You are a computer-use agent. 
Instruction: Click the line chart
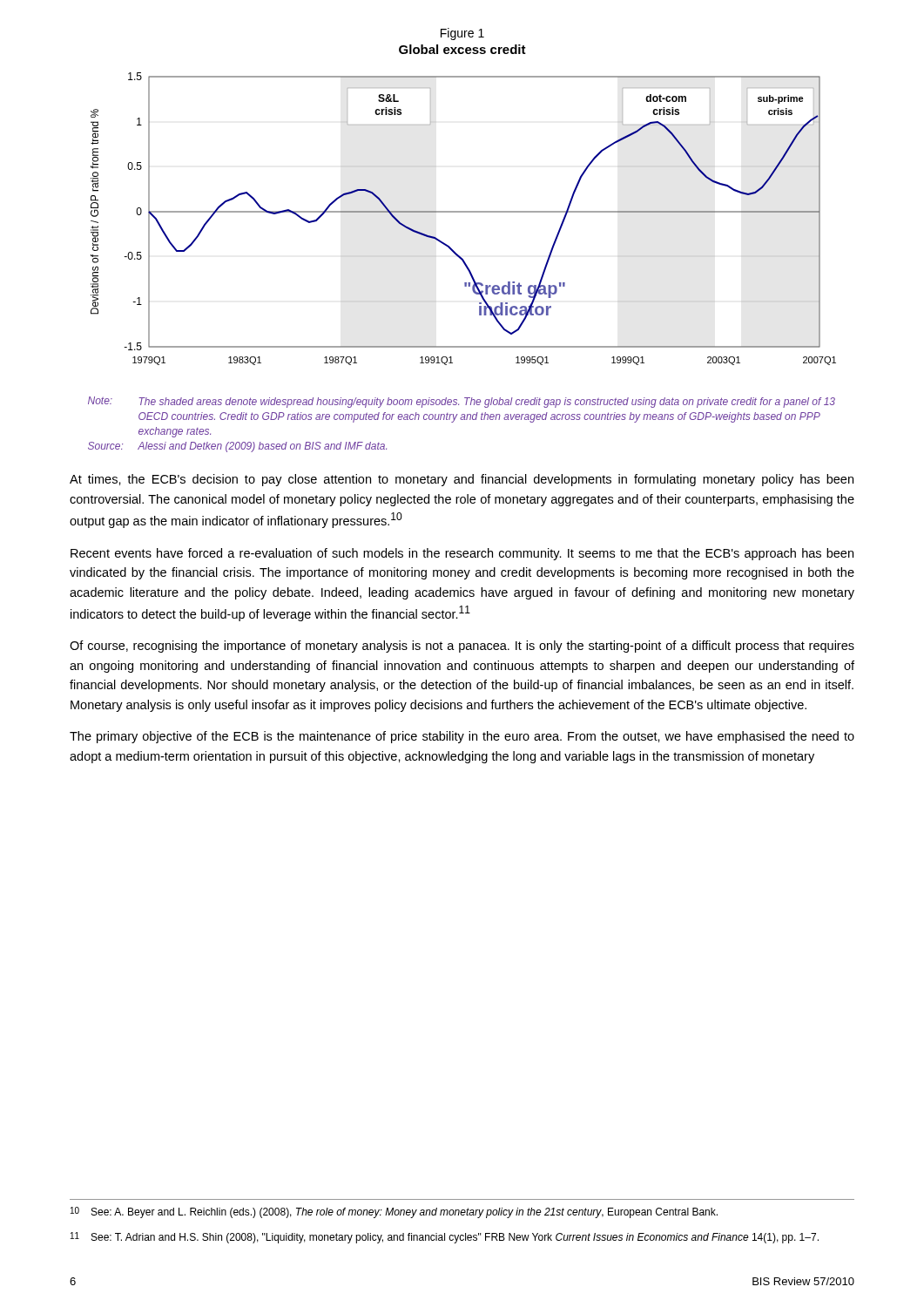[x=462, y=227]
